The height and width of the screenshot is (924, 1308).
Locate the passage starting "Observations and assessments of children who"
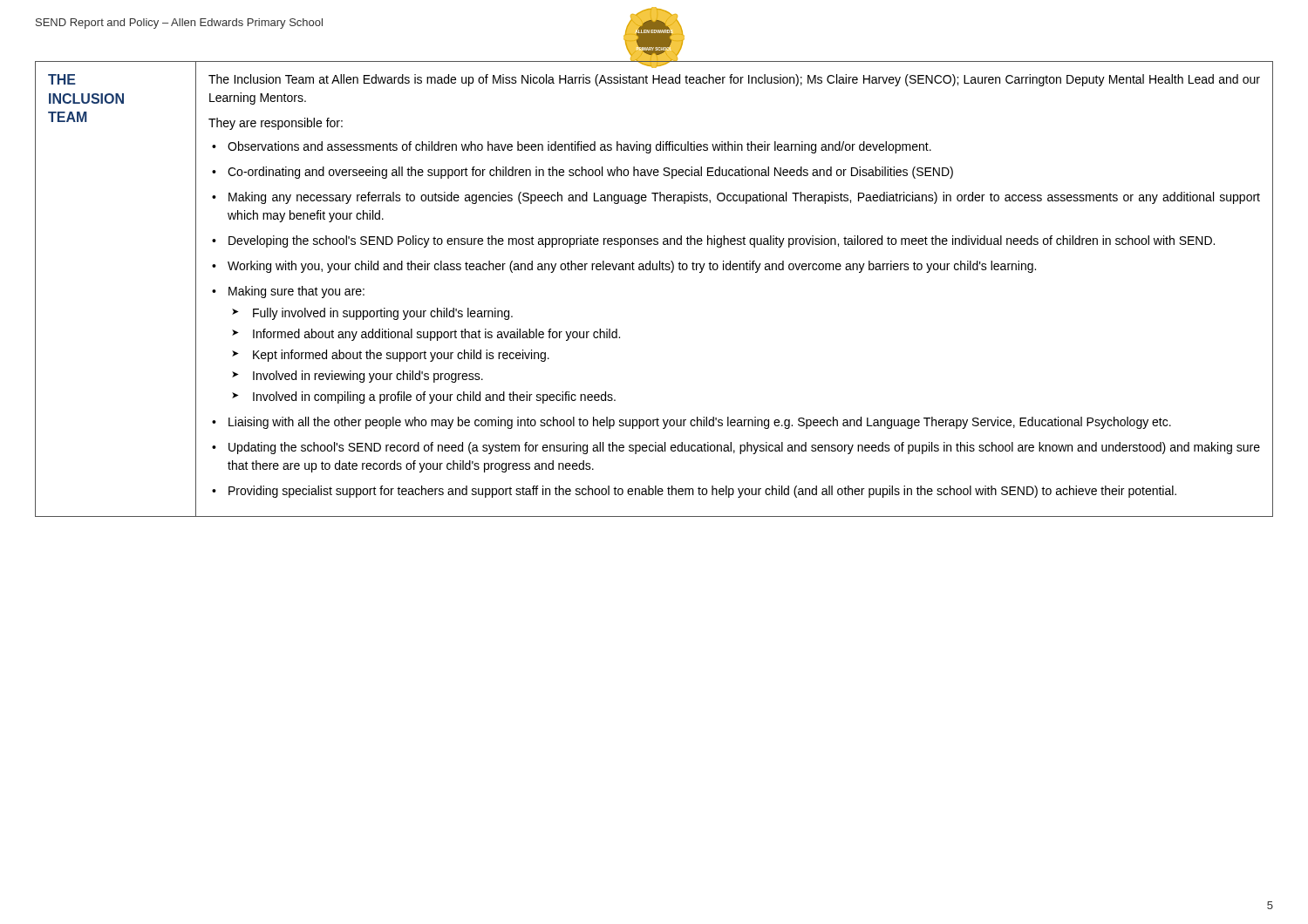tap(580, 146)
